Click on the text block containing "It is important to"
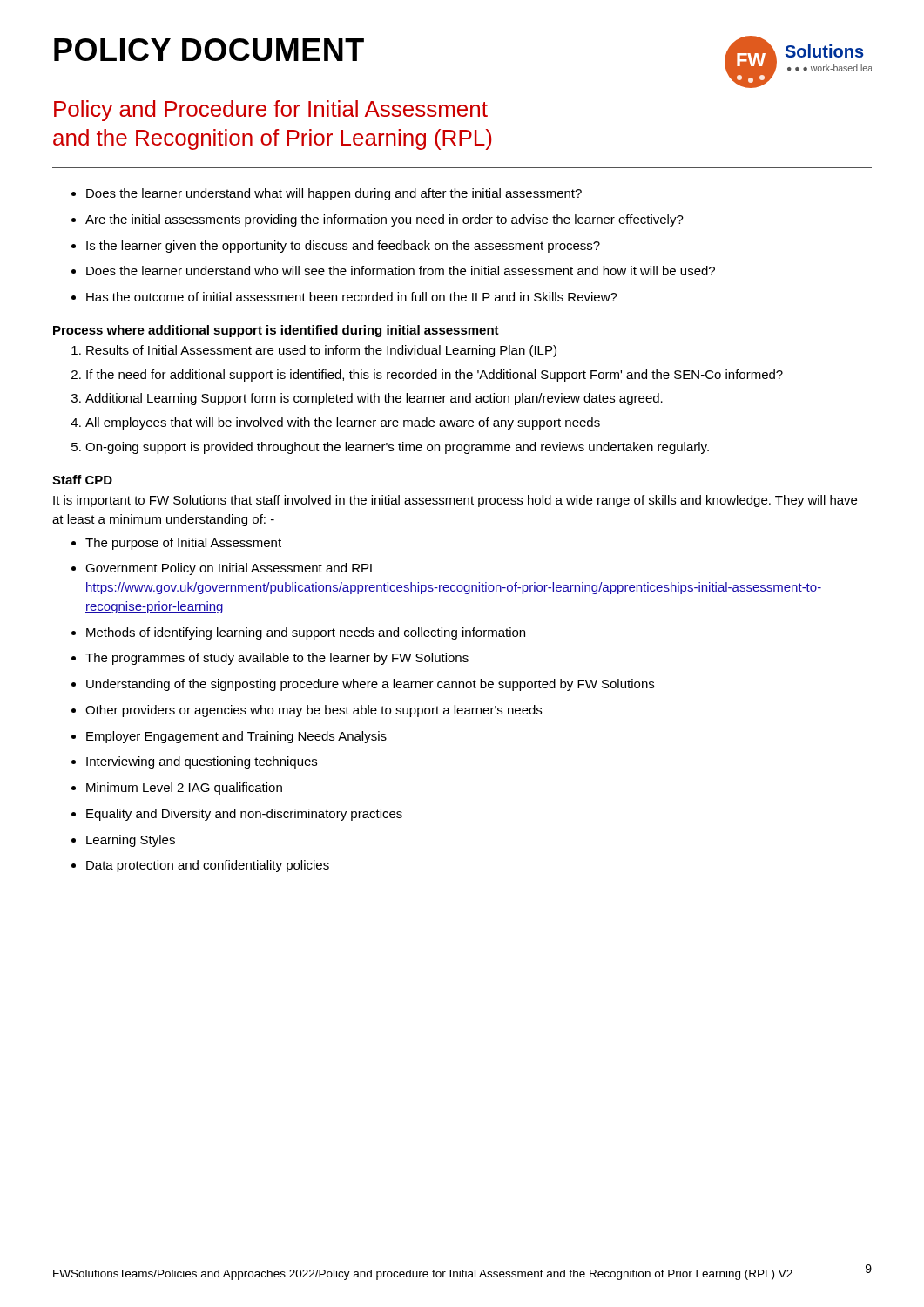The height and width of the screenshot is (1307, 924). click(x=462, y=510)
